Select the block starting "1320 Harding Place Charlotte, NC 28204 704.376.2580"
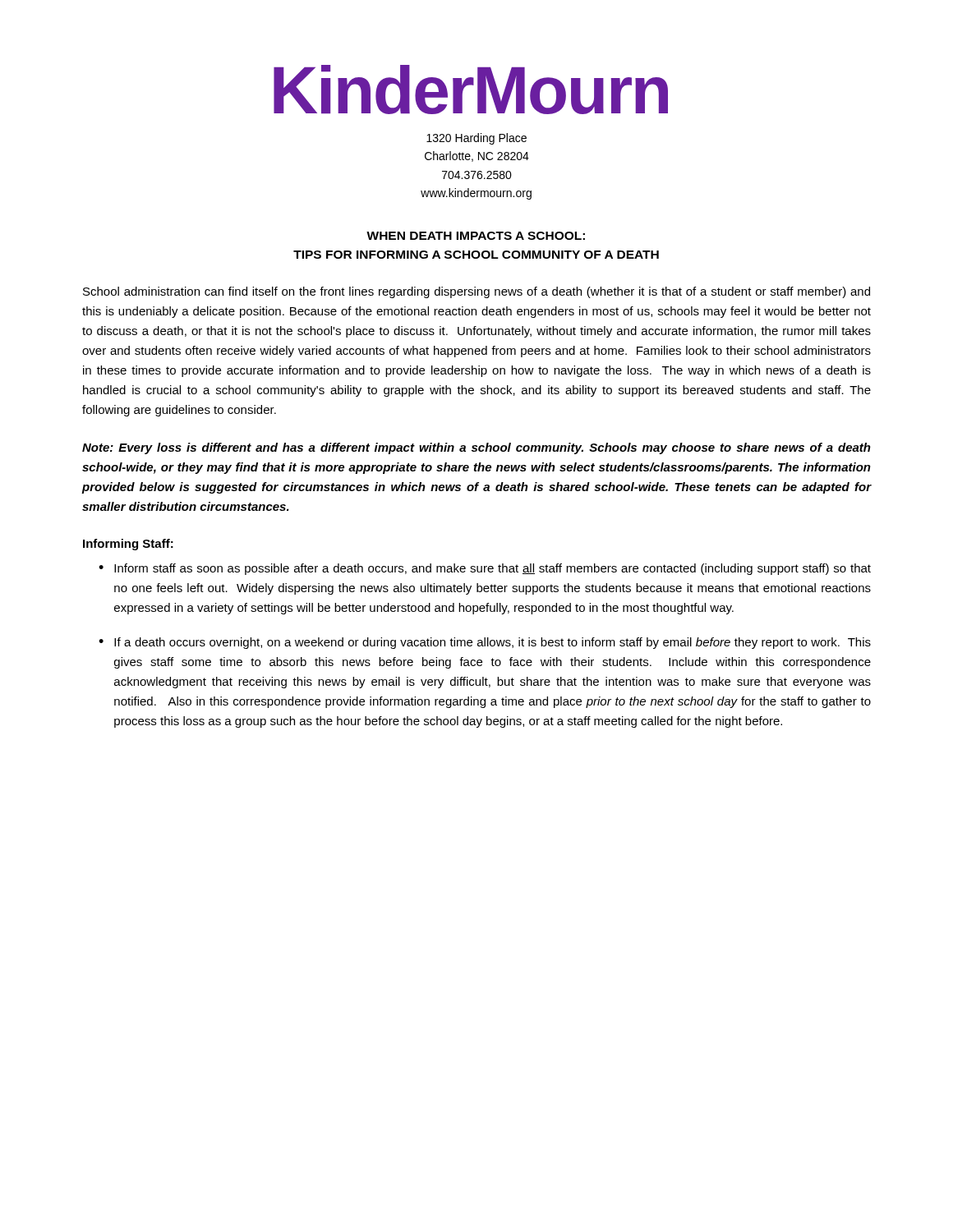Image resolution: width=953 pixels, height=1232 pixels. [x=476, y=166]
